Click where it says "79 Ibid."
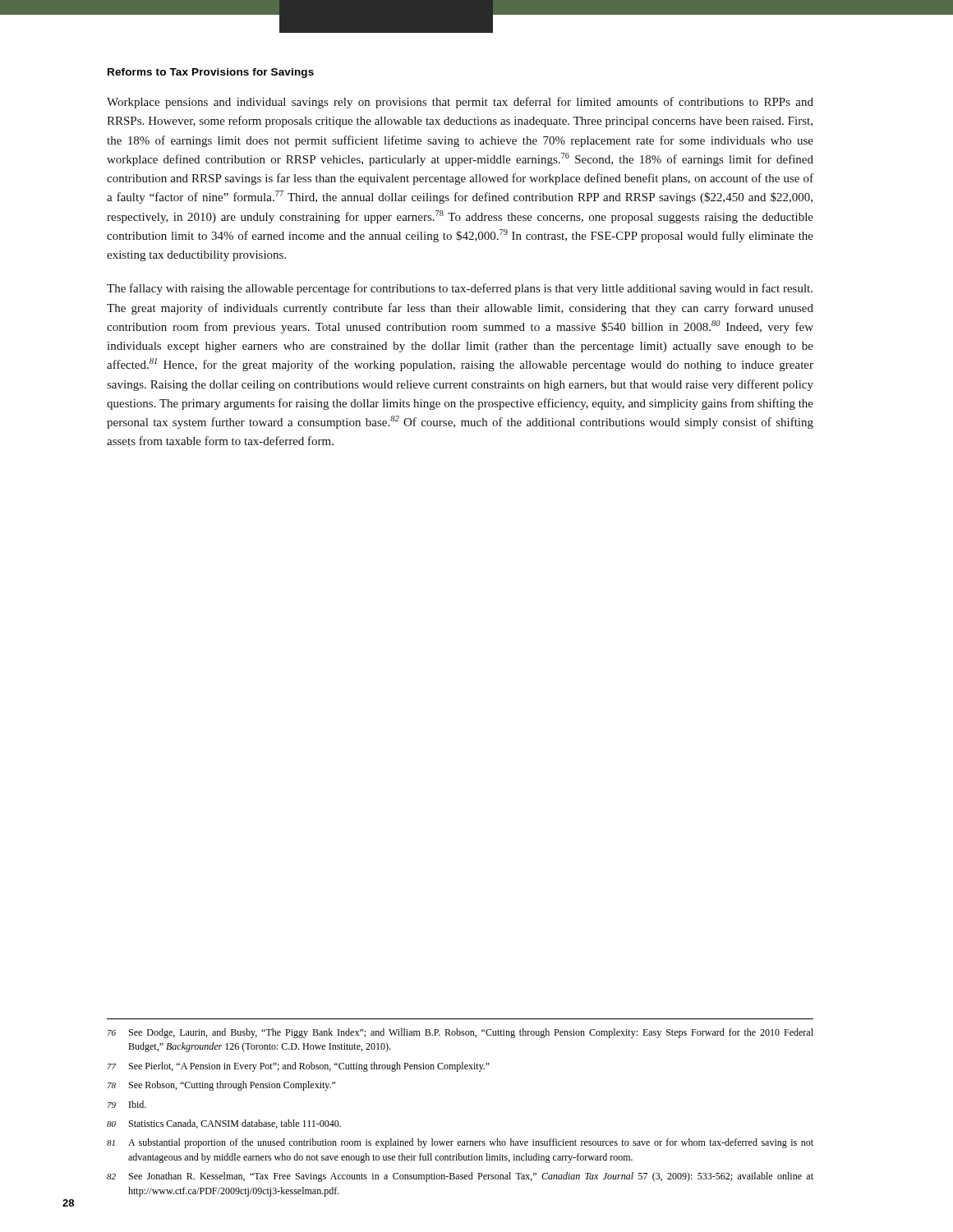Image resolution: width=953 pixels, height=1232 pixels. [127, 1104]
